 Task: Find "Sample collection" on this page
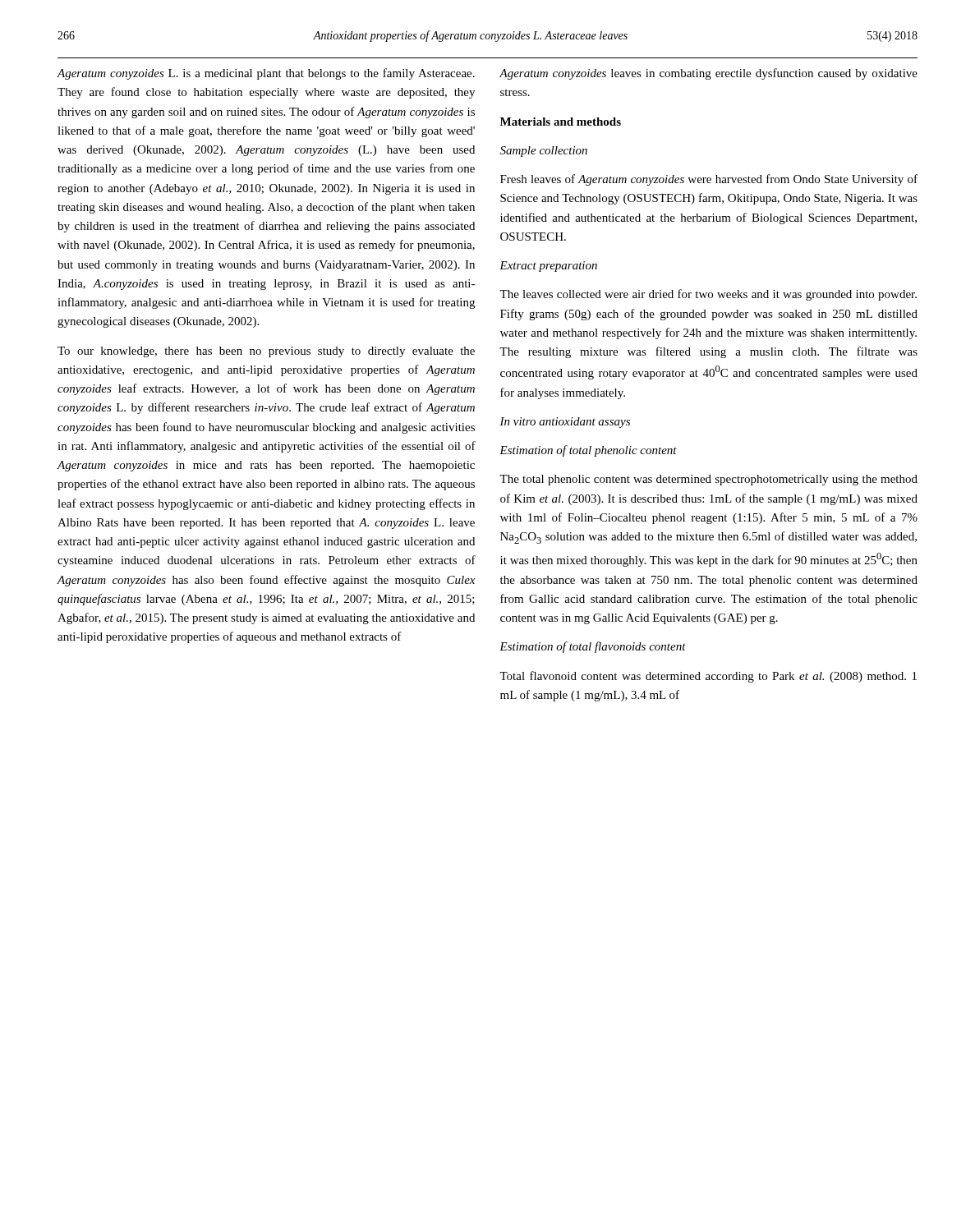(544, 152)
